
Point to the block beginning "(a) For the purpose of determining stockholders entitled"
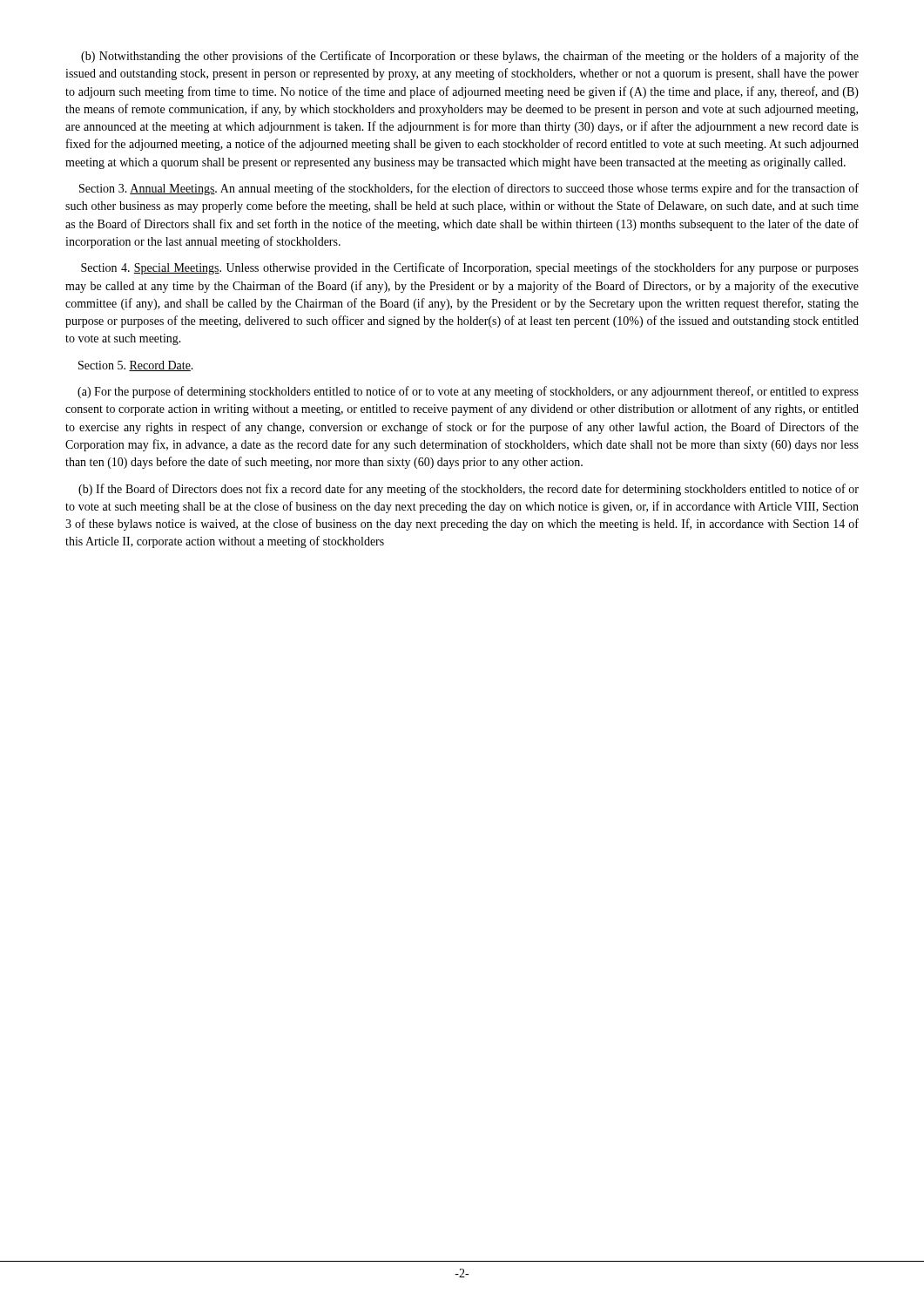462,428
